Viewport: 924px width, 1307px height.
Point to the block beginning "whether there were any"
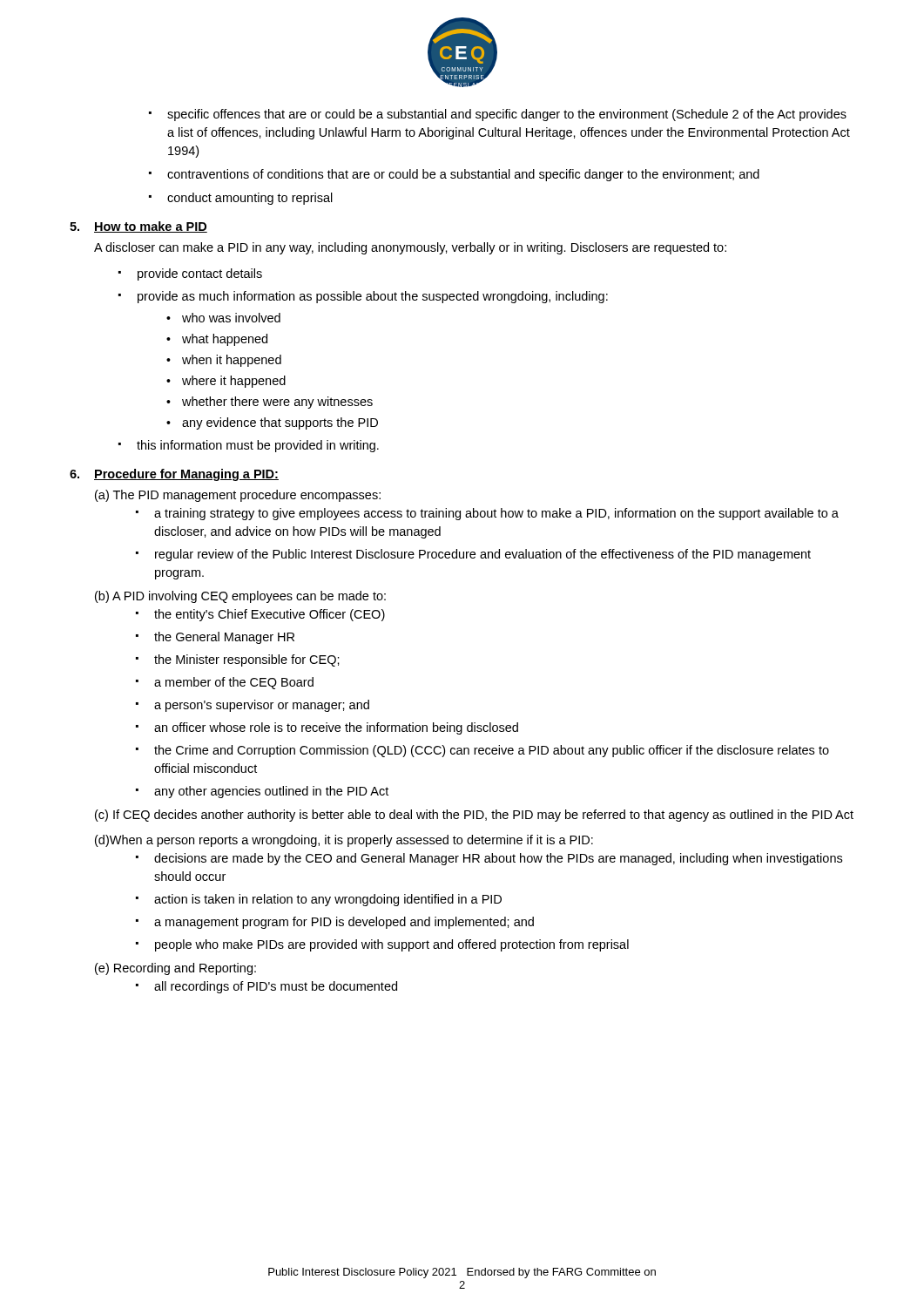(x=277, y=402)
